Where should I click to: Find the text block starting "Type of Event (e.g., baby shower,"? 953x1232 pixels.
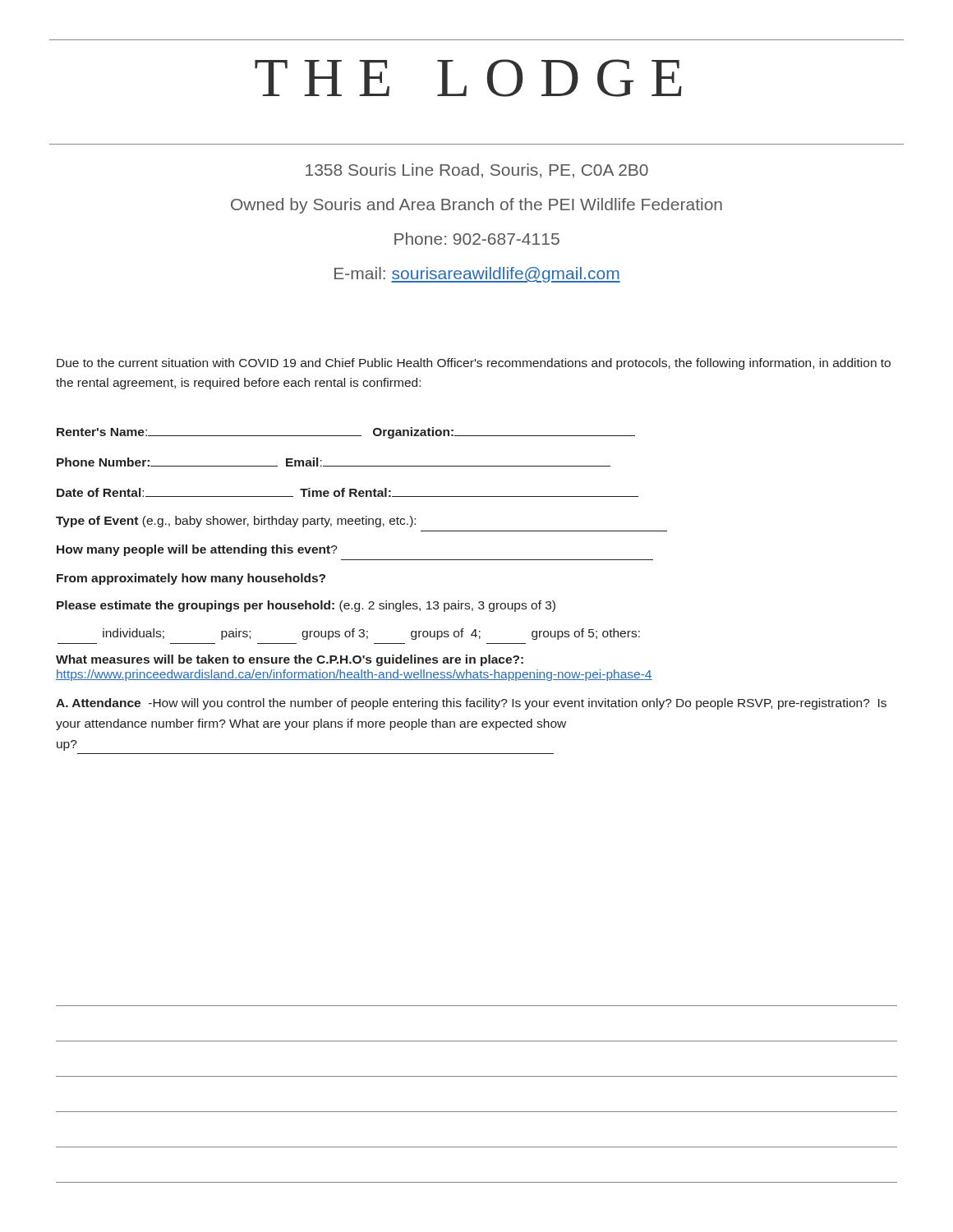click(361, 523)
